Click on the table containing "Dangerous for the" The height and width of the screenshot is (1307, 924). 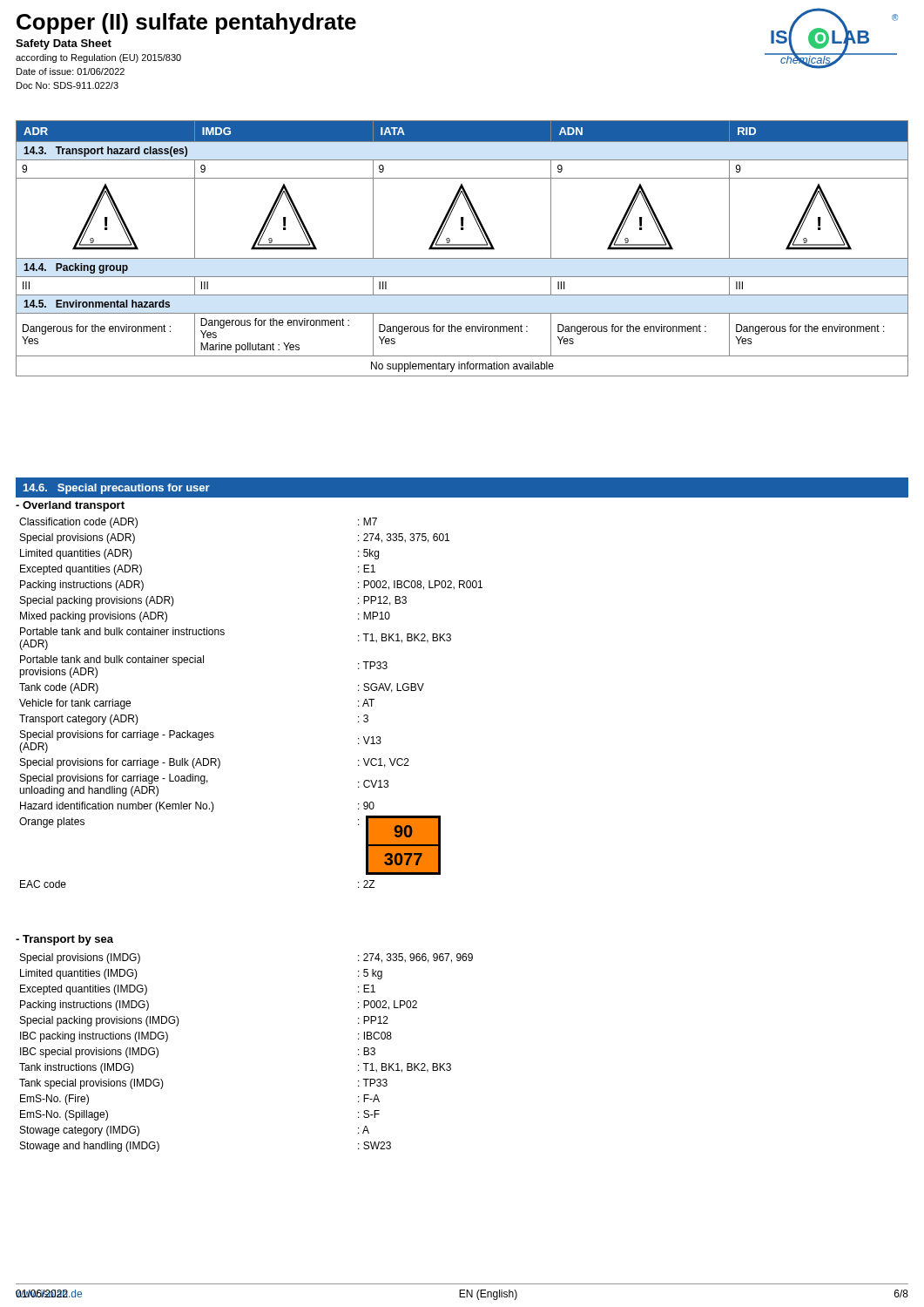tap(462, 248)
